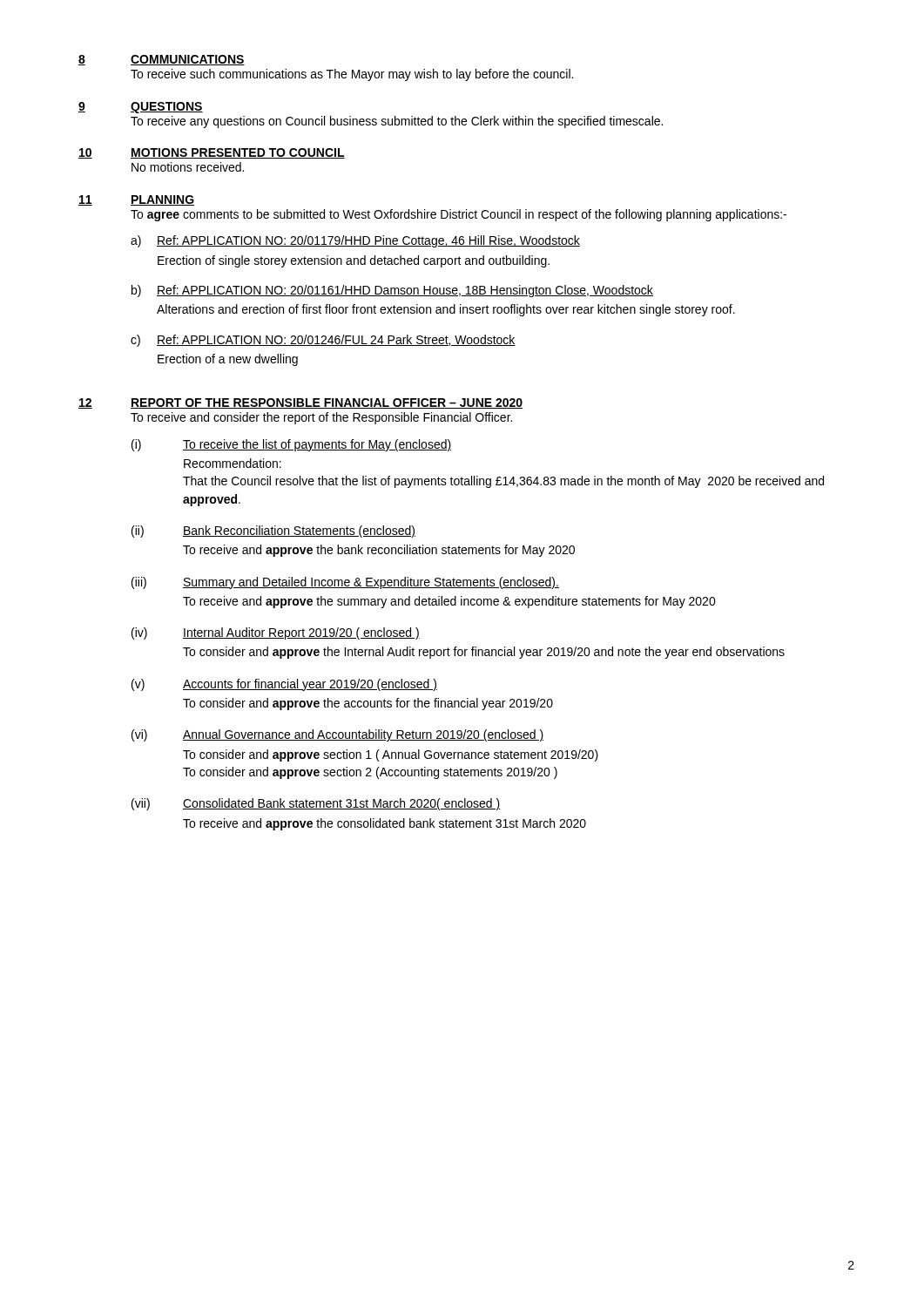This screenshot has width=924, height=1307.
Task: Find the block starting "REPORT OF THE RESPONSIBLE FINANCIAL OFFICER –"
Action: (x=327, y=403)
